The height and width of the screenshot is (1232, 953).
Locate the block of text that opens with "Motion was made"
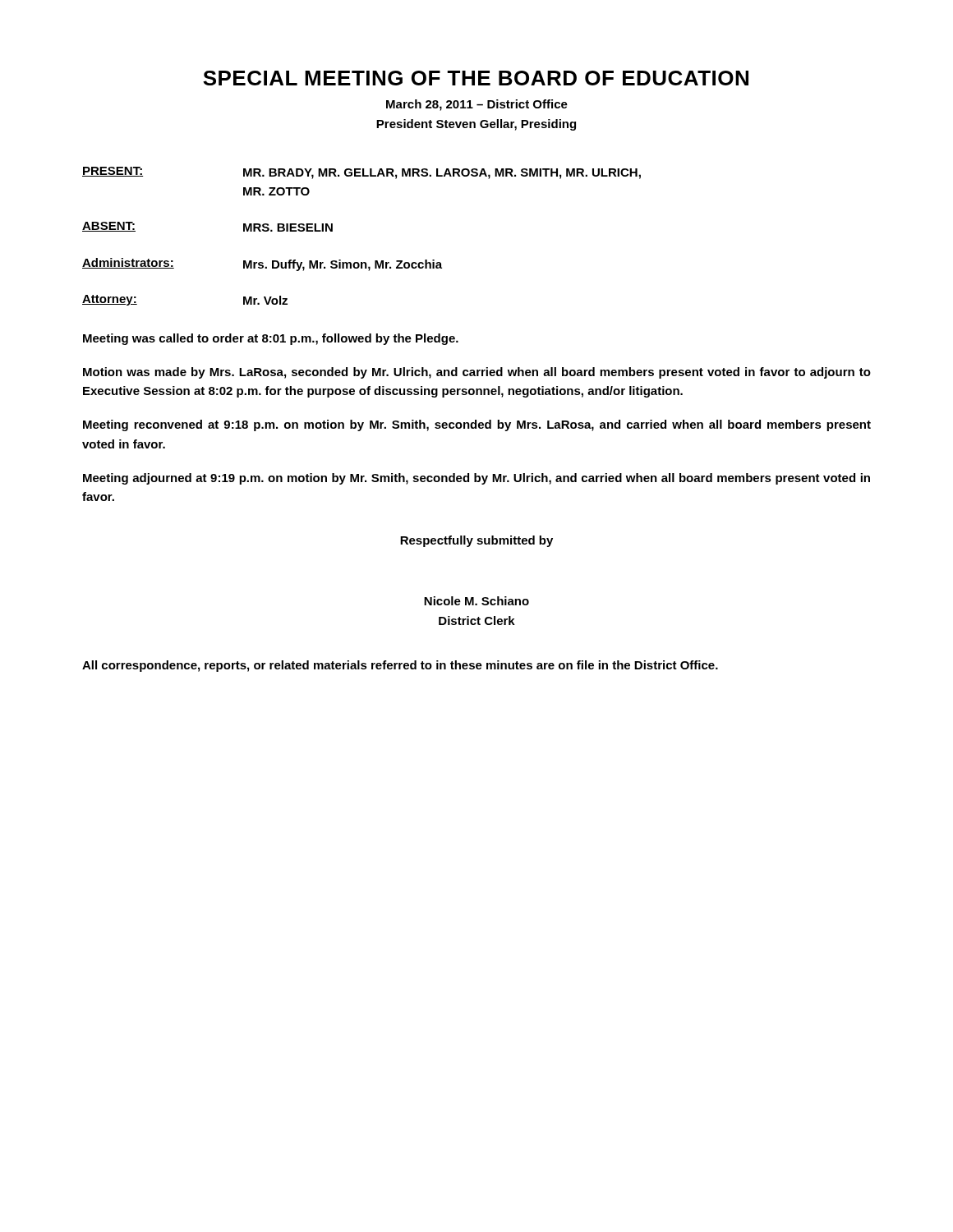pos(476,381)
